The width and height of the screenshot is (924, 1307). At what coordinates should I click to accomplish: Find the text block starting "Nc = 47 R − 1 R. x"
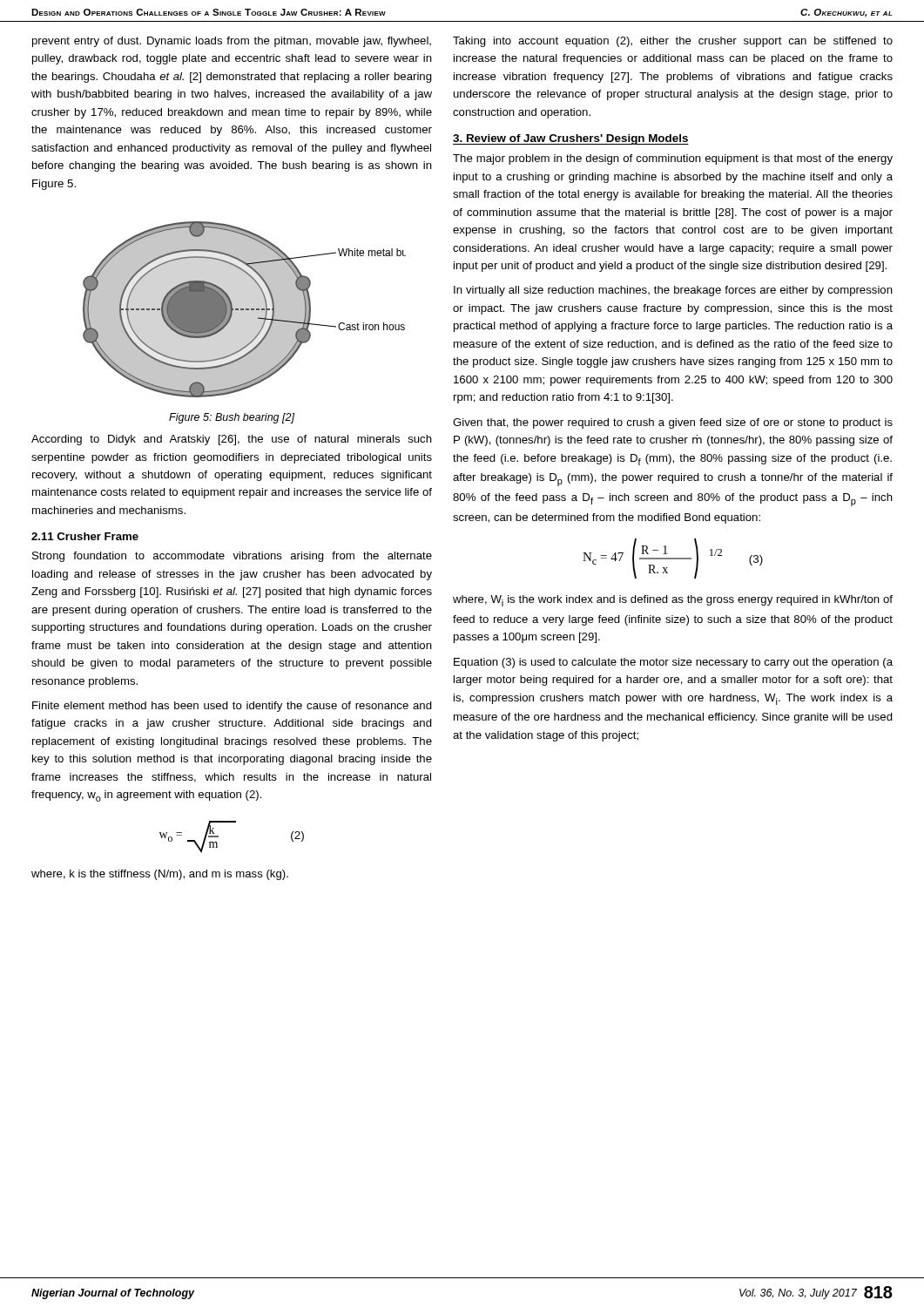pos(673,559)
